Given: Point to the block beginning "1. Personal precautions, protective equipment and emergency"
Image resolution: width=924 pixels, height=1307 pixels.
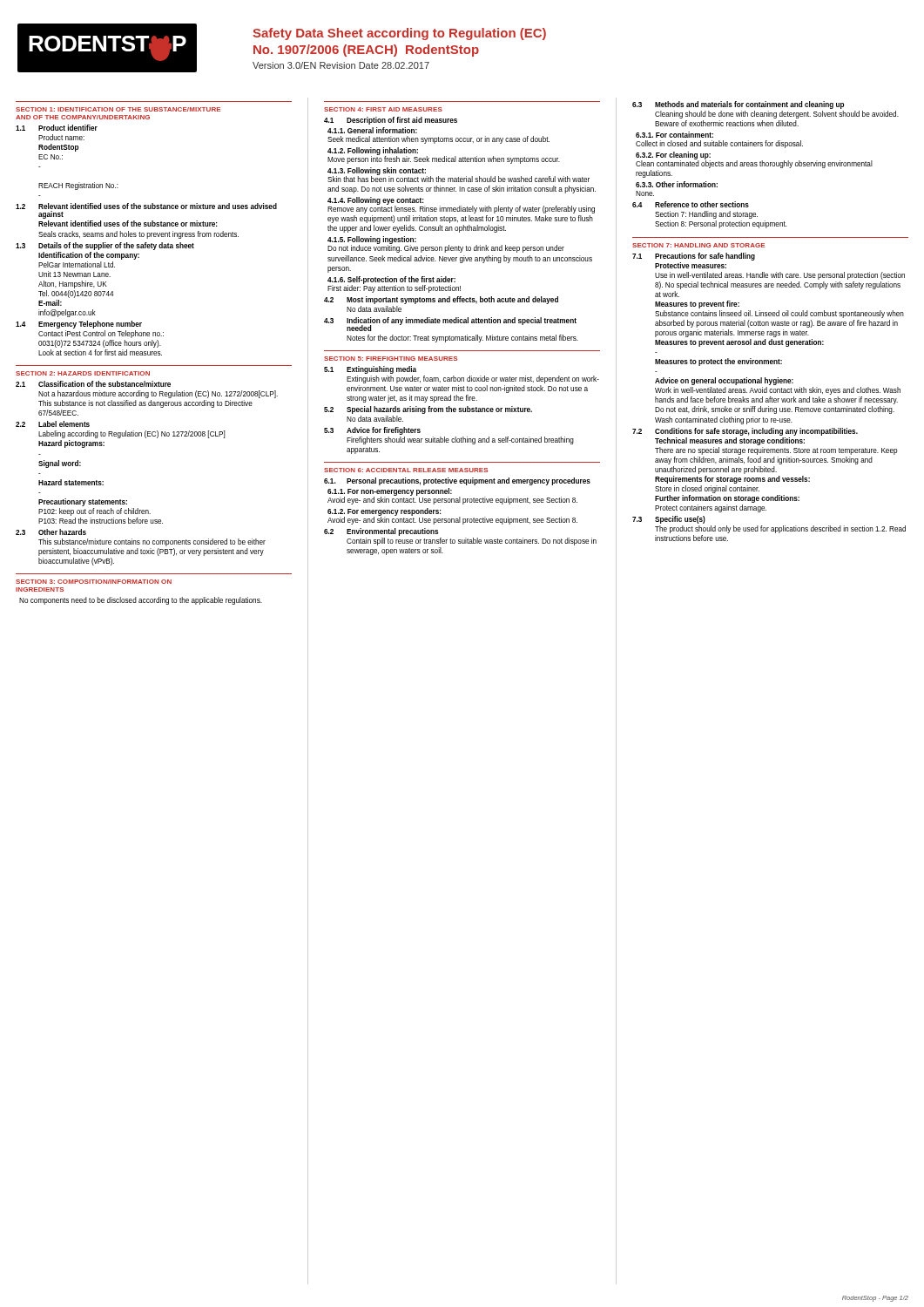Looking at the screenshot, I should [462, 482].
